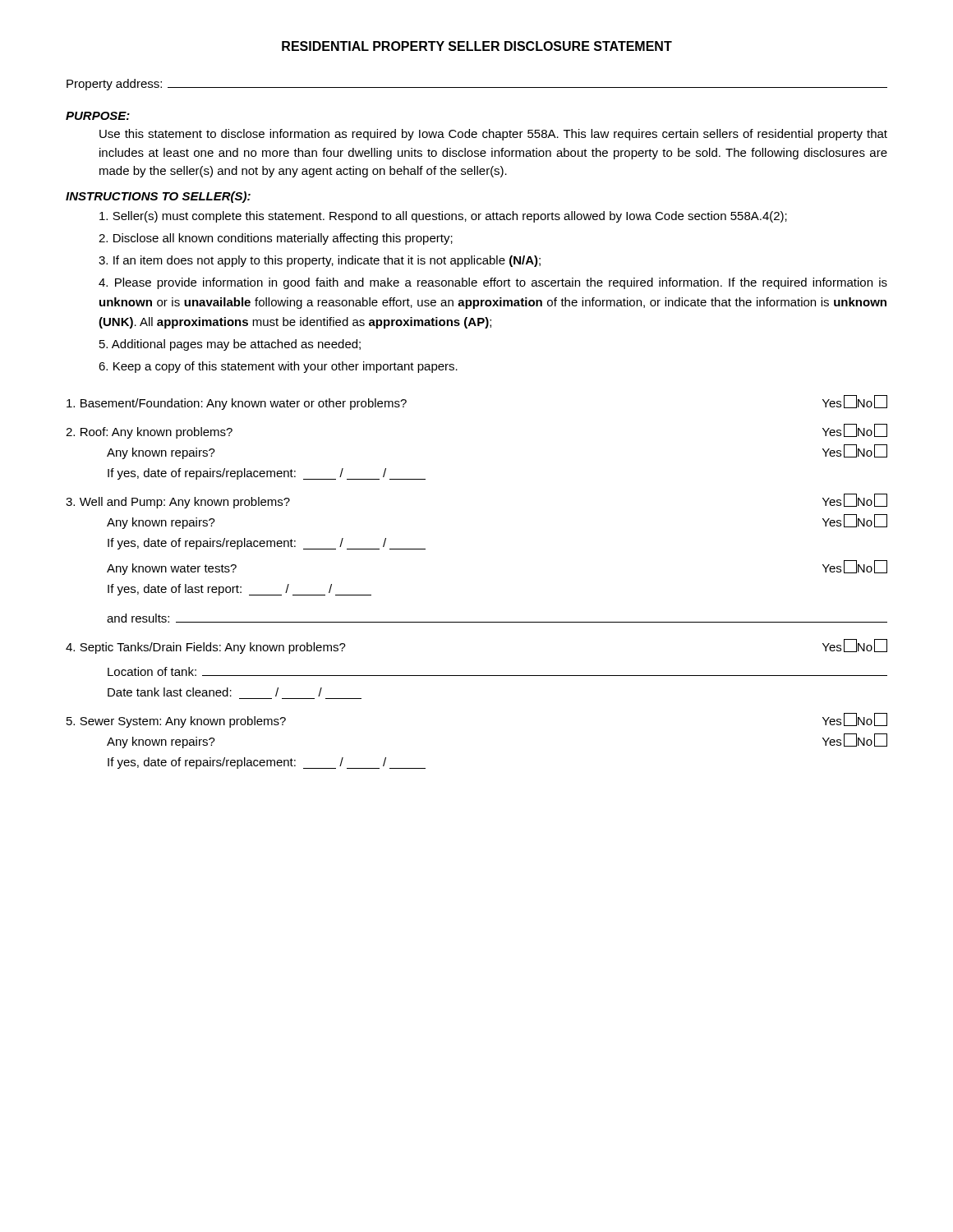
Task: Where is the passage that starts "Roof: Any known problems? YesNo Any"?
Action: 145,431
